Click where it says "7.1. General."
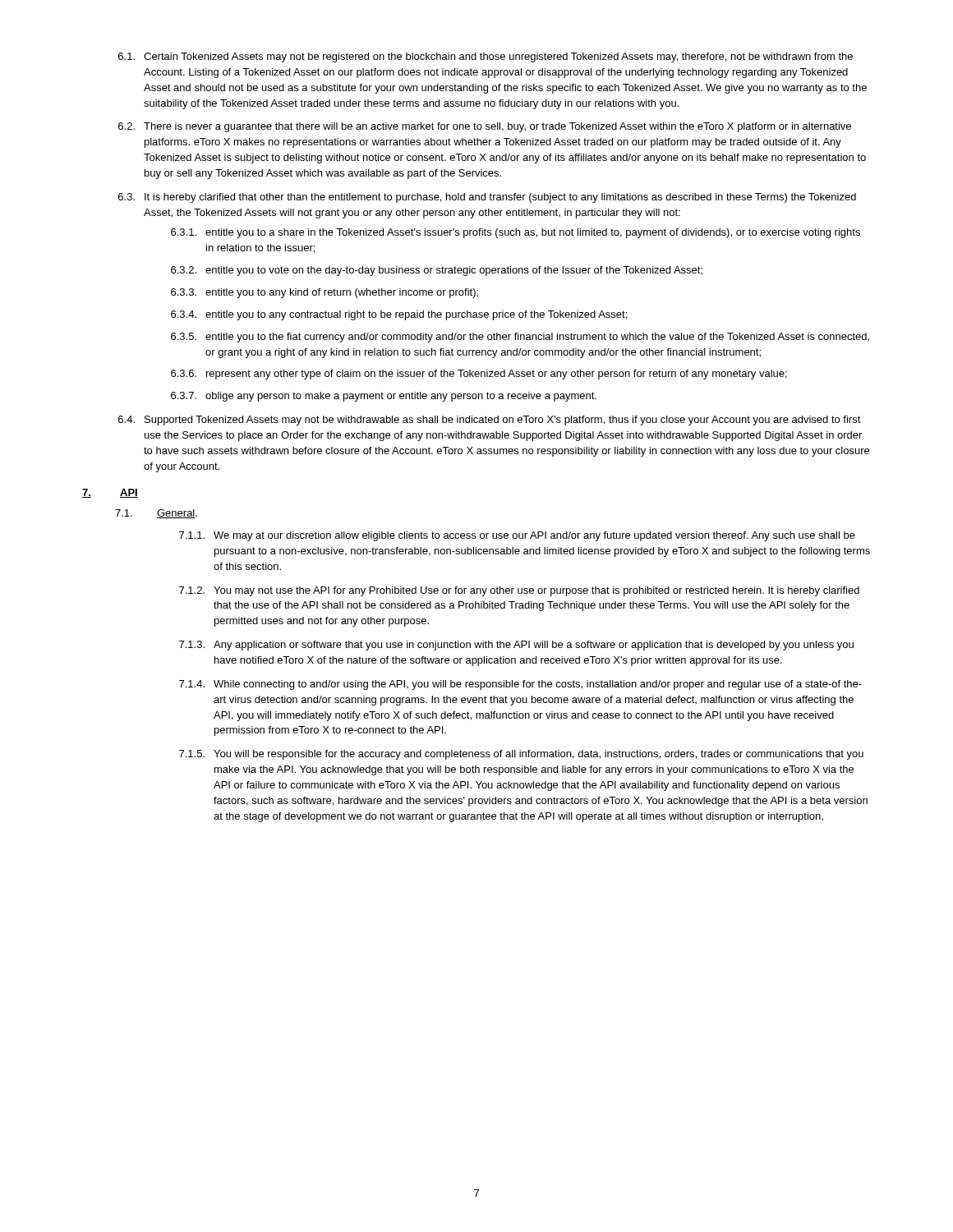Viewport: 953px width, 1232px height. [156, 514]
